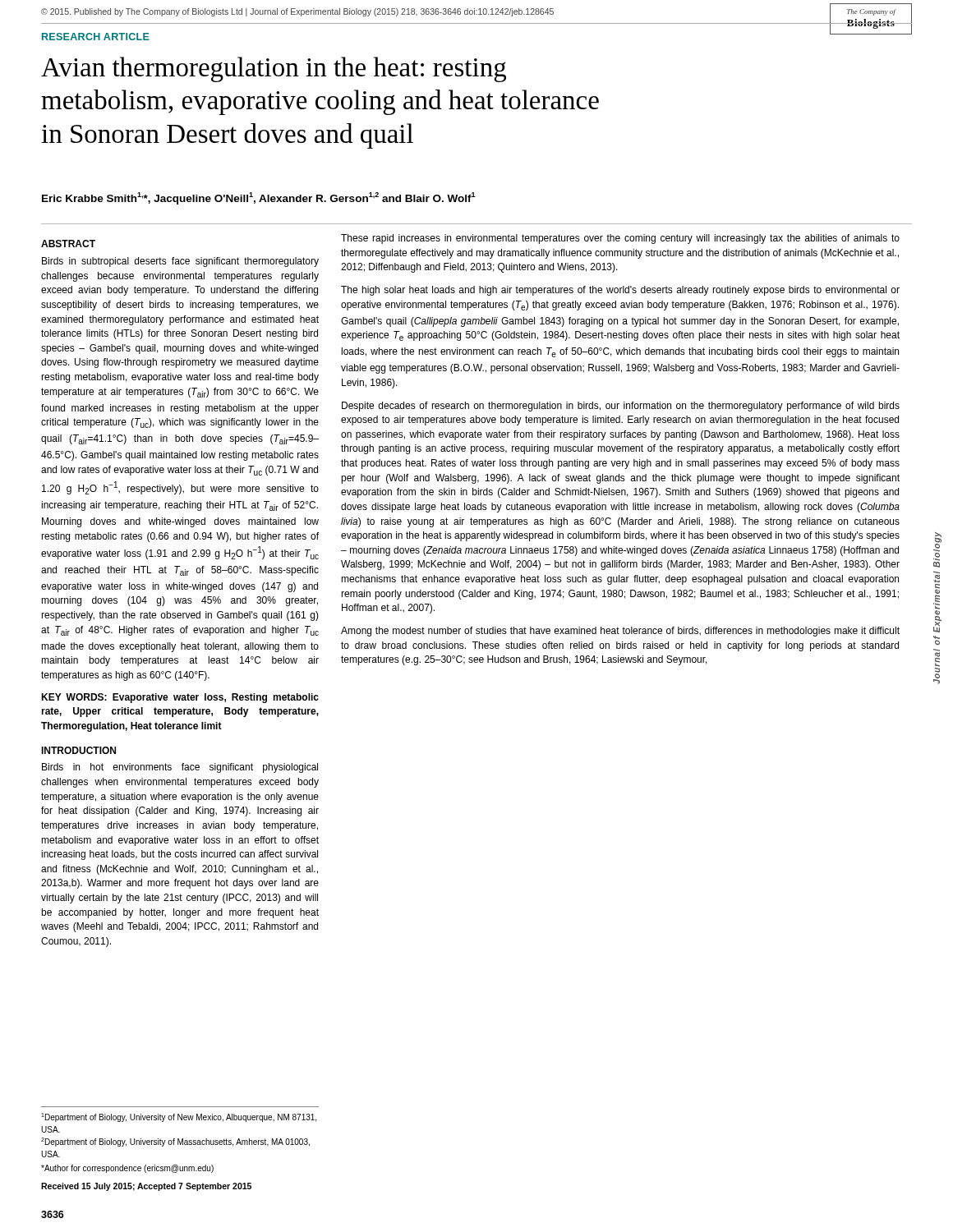This screenshot has height=1232, width=953.
Task: Find the title
Action: click(320, 100)
